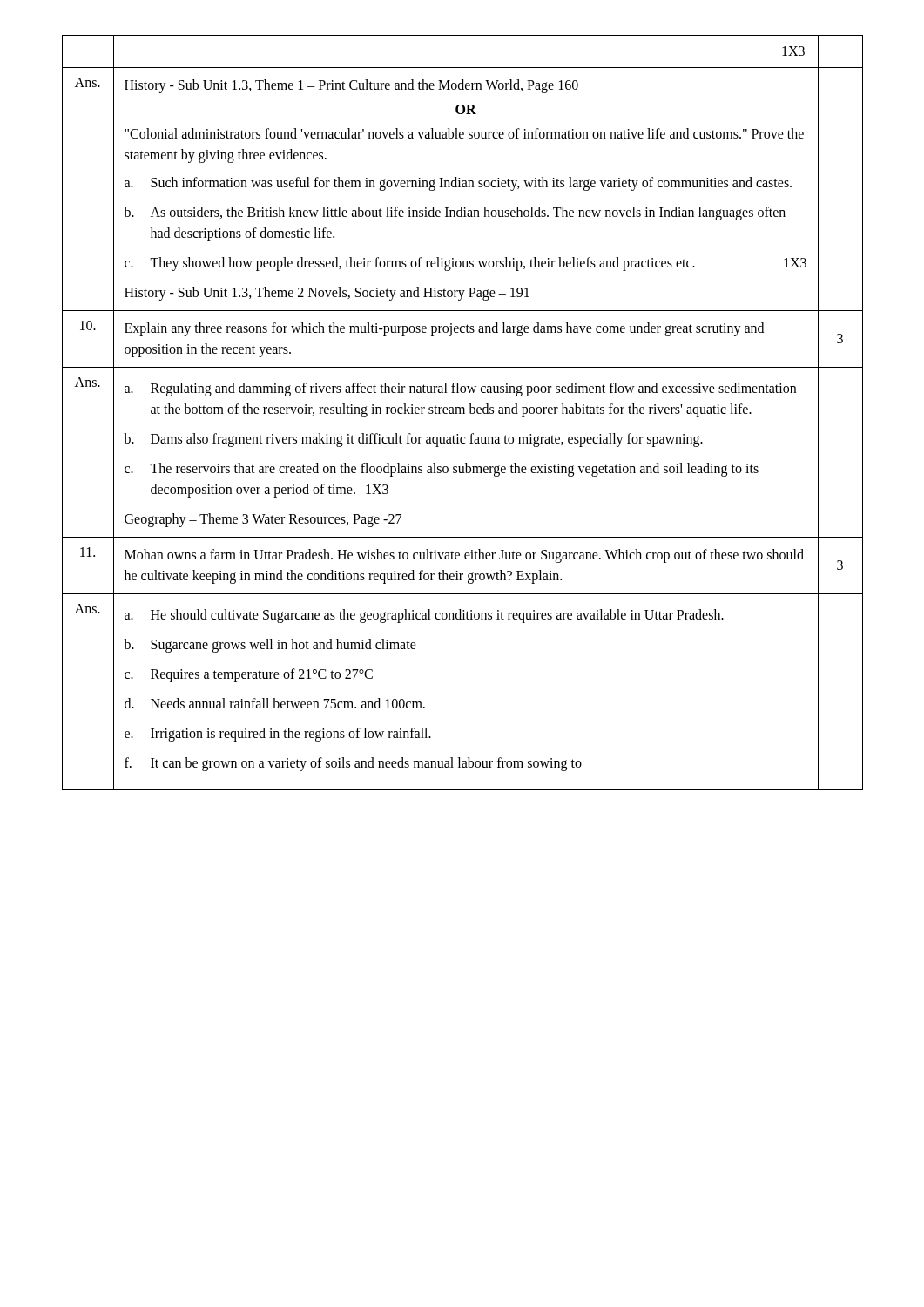This screenshot has width=924, height=1307.
Task: Click the passage that begins "Mohan owns a farm in"
Action: (x=464, y=565)
